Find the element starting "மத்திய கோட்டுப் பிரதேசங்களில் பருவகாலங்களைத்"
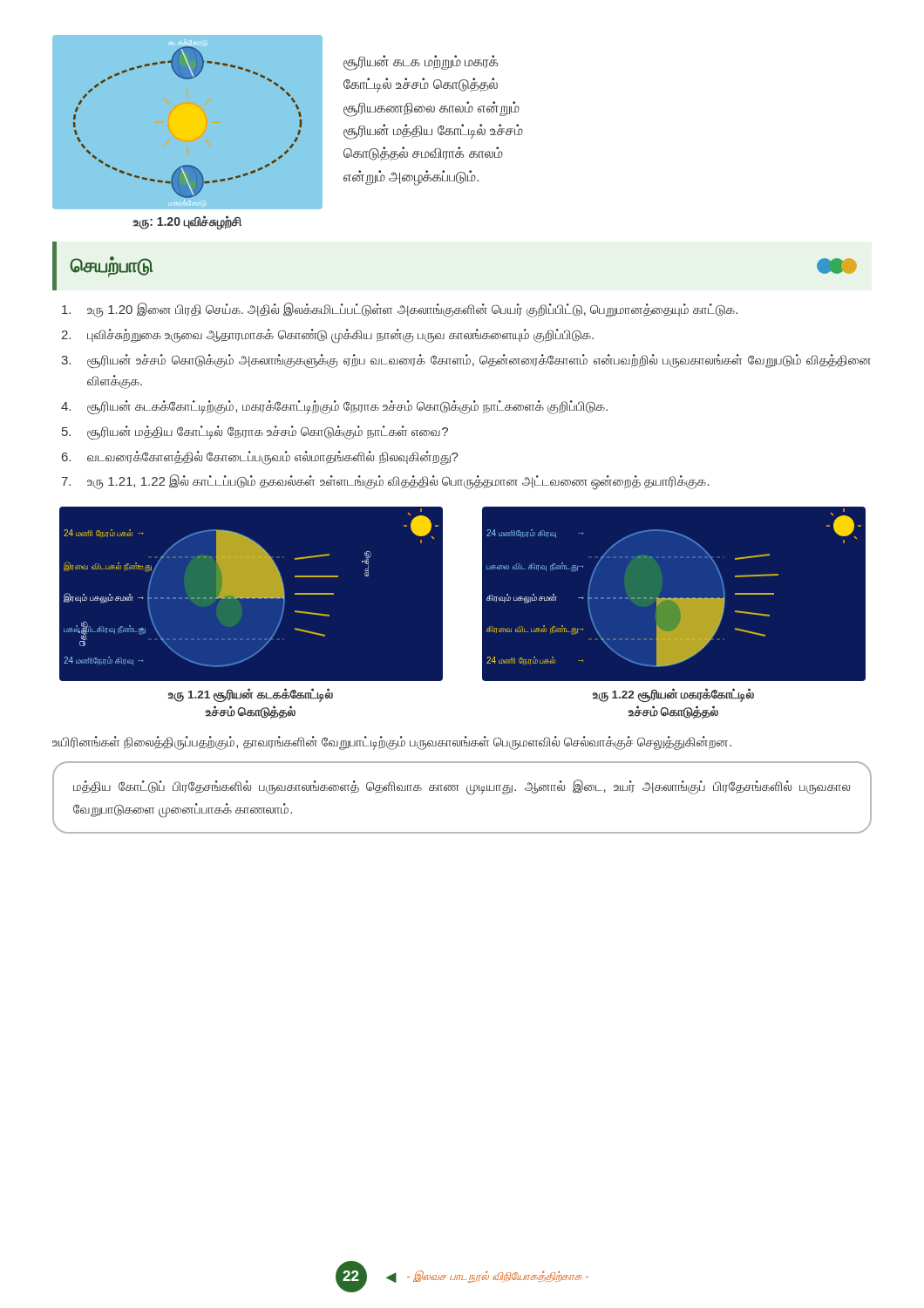The height and width of the screenshot is (1308, 924). pyautogui.click(x=462, y=797)
